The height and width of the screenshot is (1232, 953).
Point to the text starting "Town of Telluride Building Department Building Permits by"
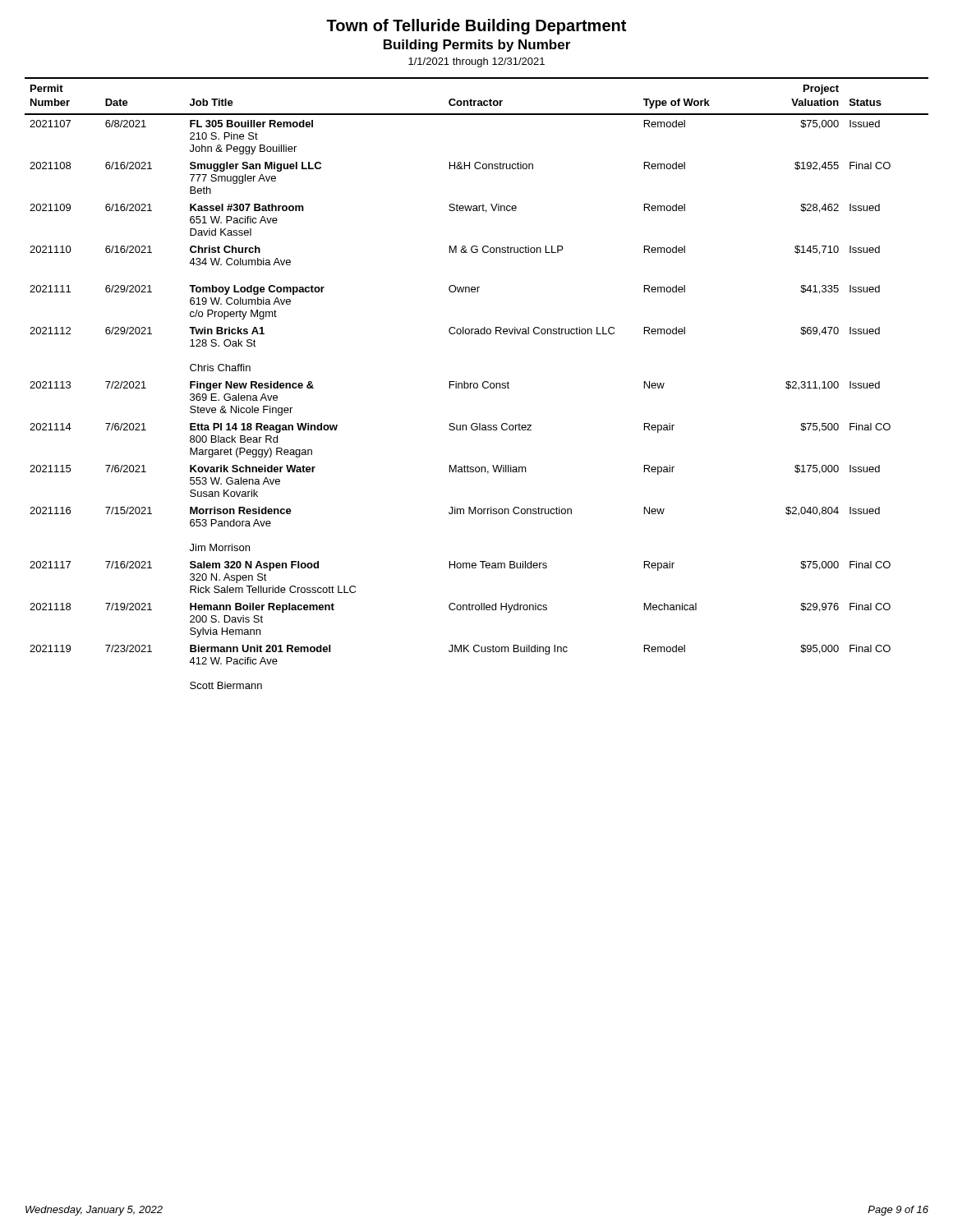pos(476,35)
